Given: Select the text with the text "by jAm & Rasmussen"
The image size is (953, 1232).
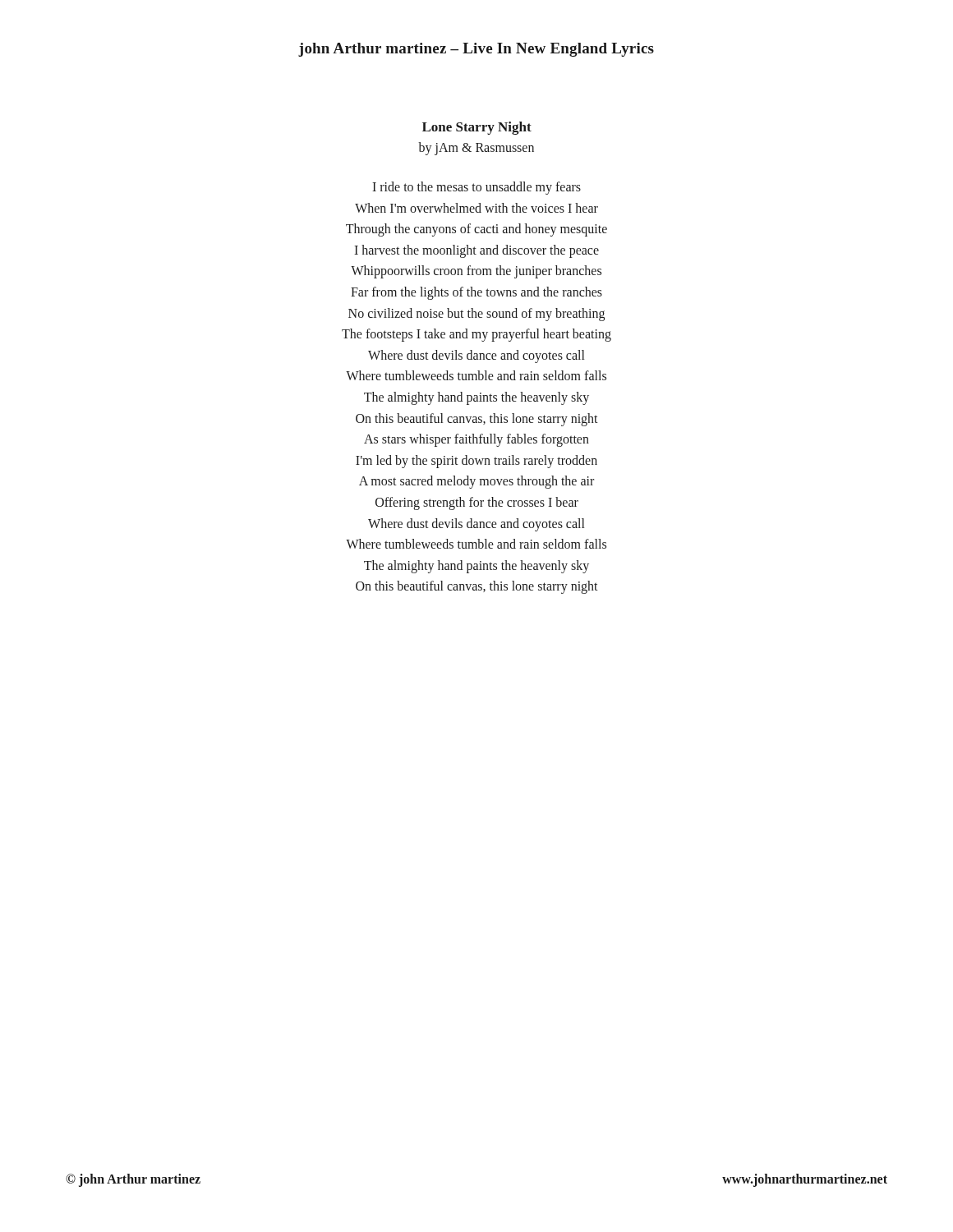Looking at the screenshot, I should pyautogui.click(x=476, y=147).
